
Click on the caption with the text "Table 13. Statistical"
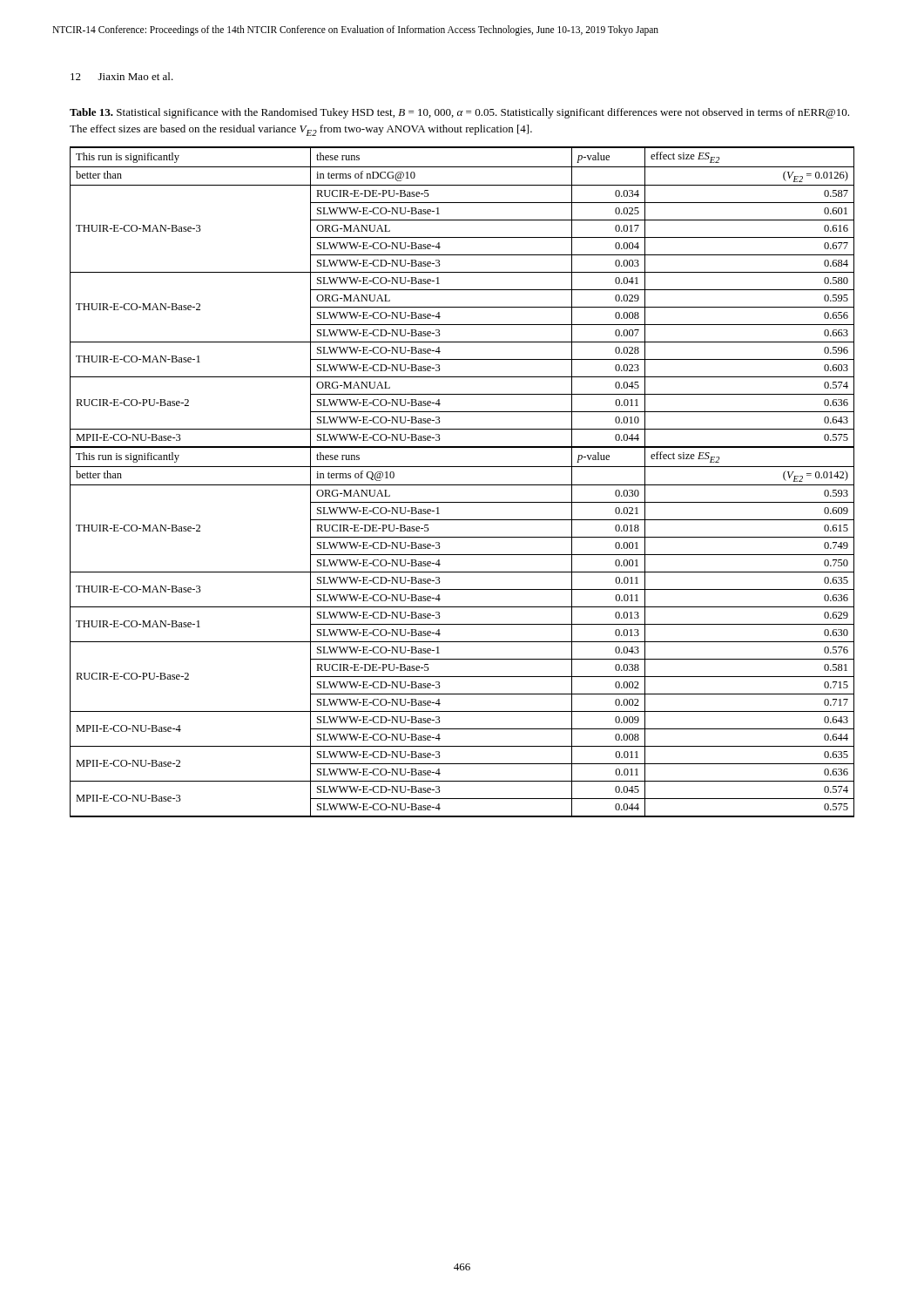point(460,121)
